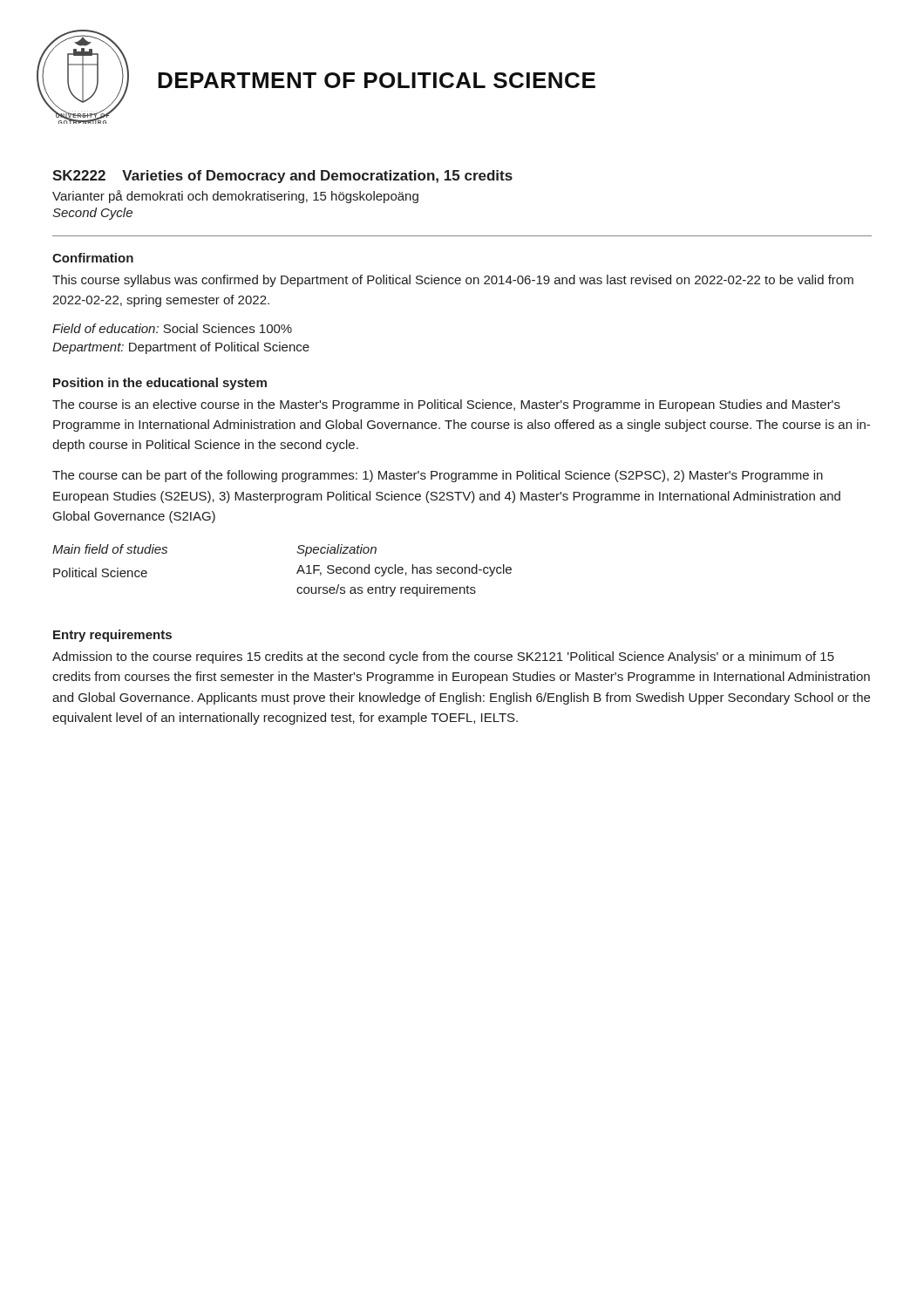Click on the section header that says "Position in the educational"
The image size is (924, 1308).
pos(160,382)
